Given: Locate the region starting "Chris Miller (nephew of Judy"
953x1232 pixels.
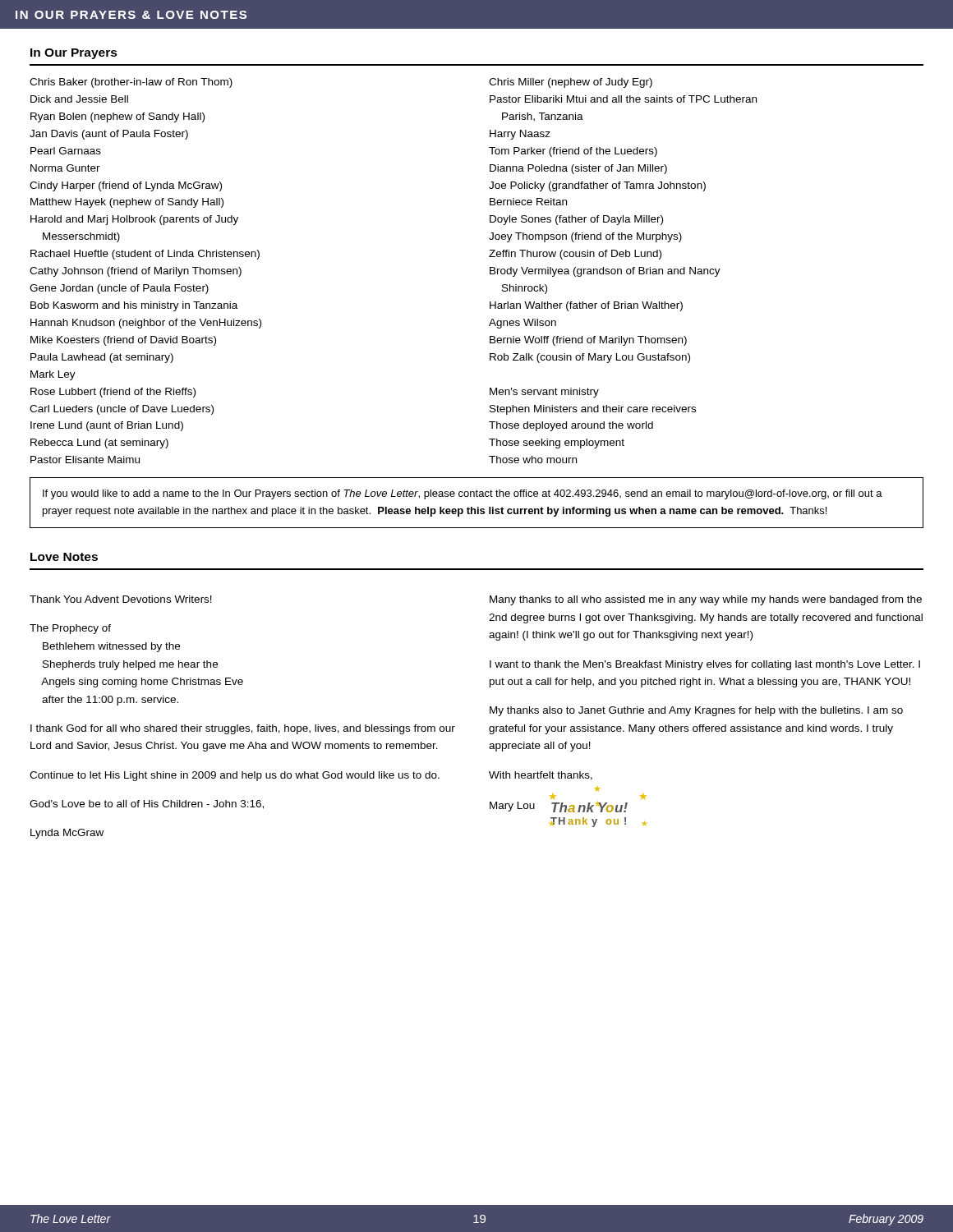Looking at the screenshot, I should 623,271.
